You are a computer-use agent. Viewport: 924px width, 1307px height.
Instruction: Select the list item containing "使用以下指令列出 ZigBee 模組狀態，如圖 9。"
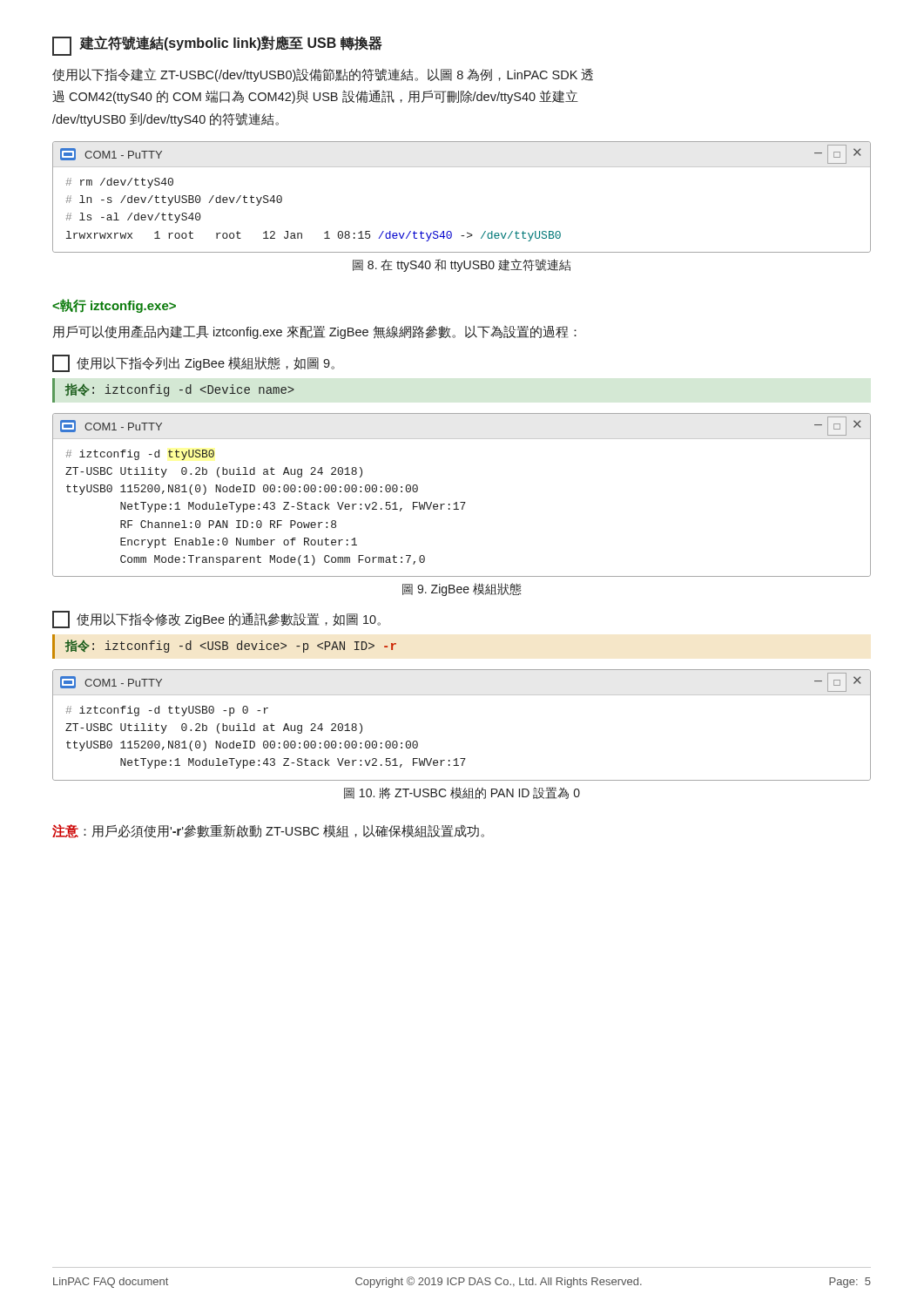(198, 364)
